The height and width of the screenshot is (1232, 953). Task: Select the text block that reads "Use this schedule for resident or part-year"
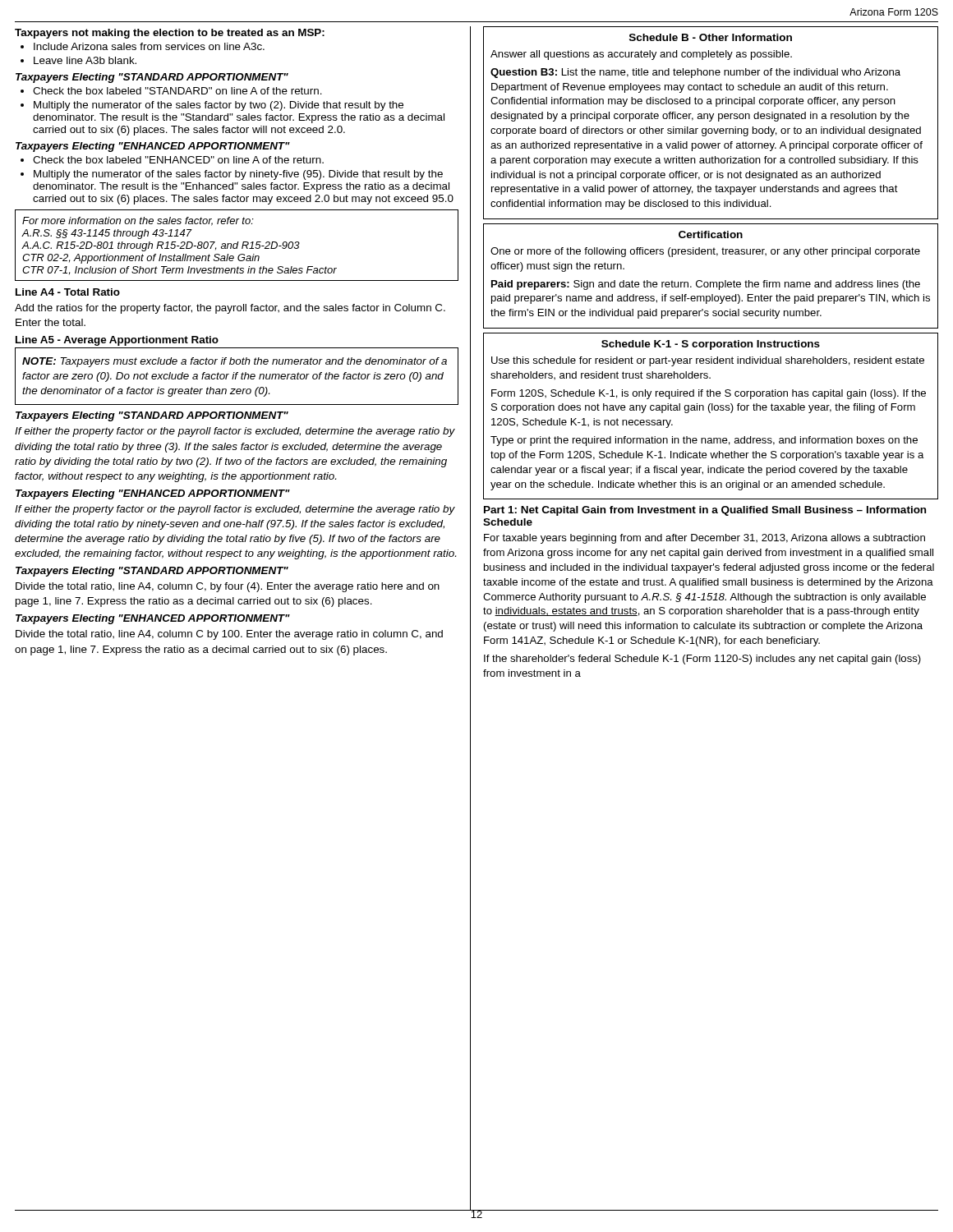click(711, 422)
